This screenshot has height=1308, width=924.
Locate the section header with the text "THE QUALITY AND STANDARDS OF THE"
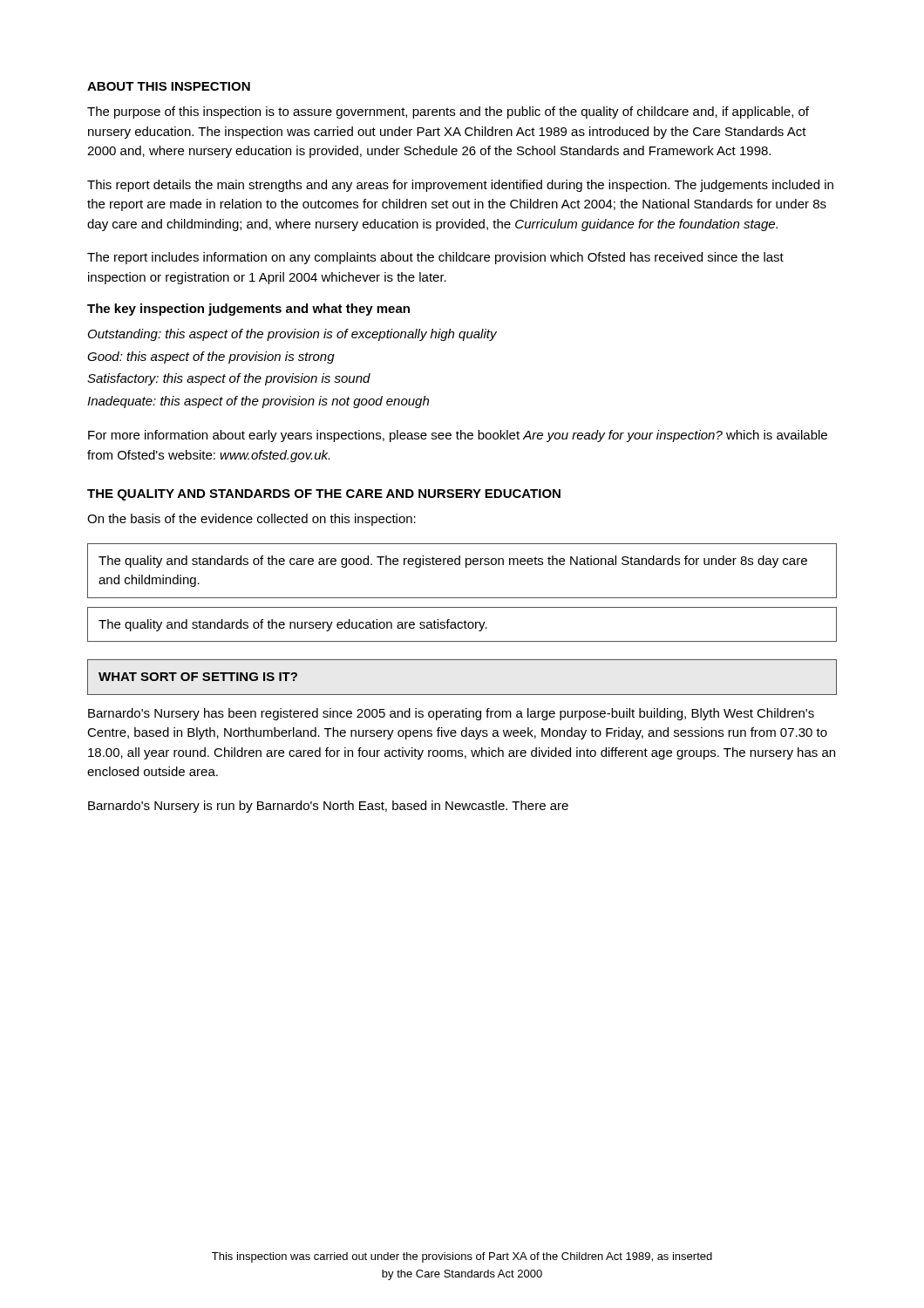(324, 493)
